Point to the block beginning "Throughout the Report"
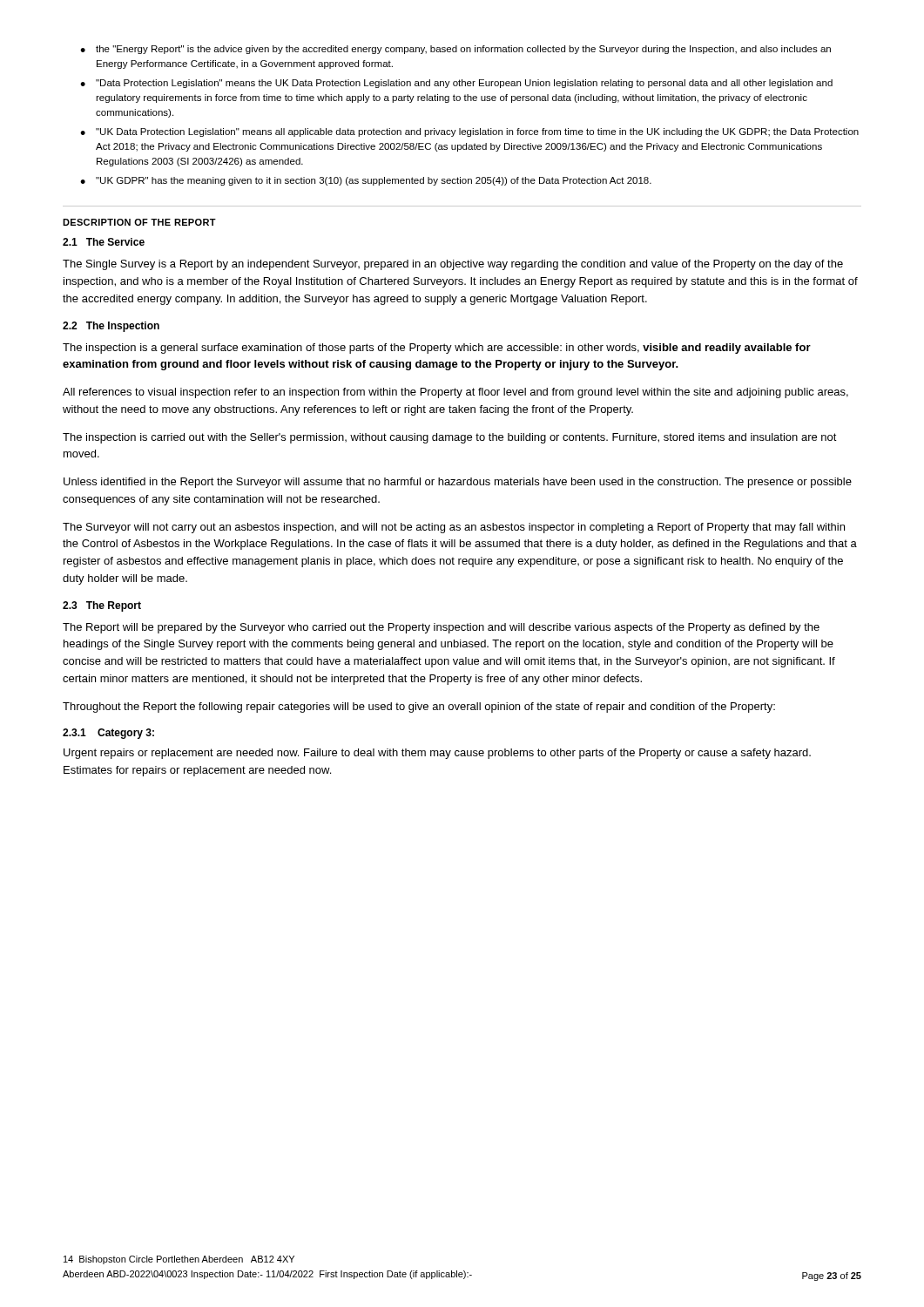This screenshot has width=924, height=1307. (419, 706)
